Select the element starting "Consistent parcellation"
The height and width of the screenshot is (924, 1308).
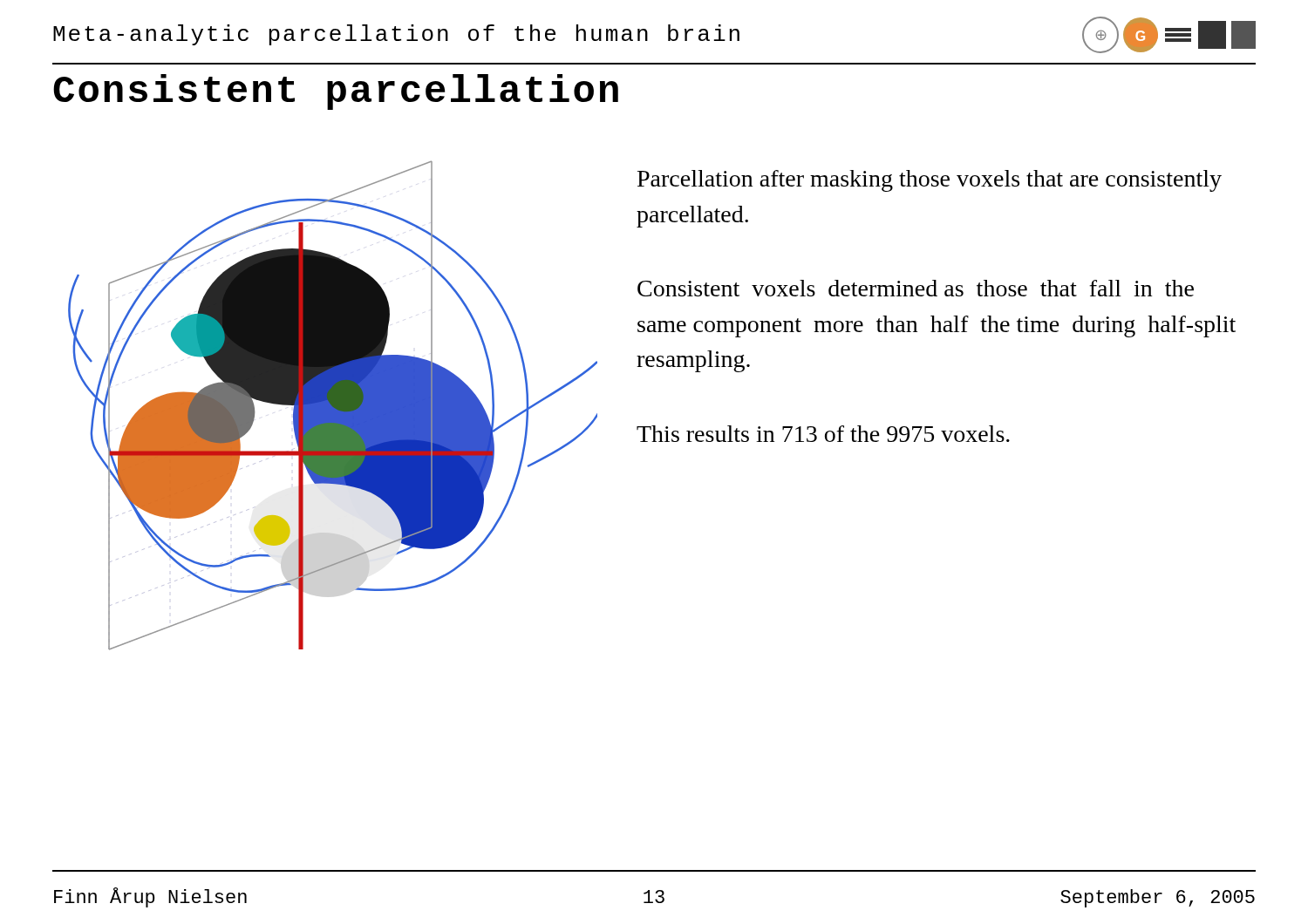pyautogui.click(x=337, y=92)
